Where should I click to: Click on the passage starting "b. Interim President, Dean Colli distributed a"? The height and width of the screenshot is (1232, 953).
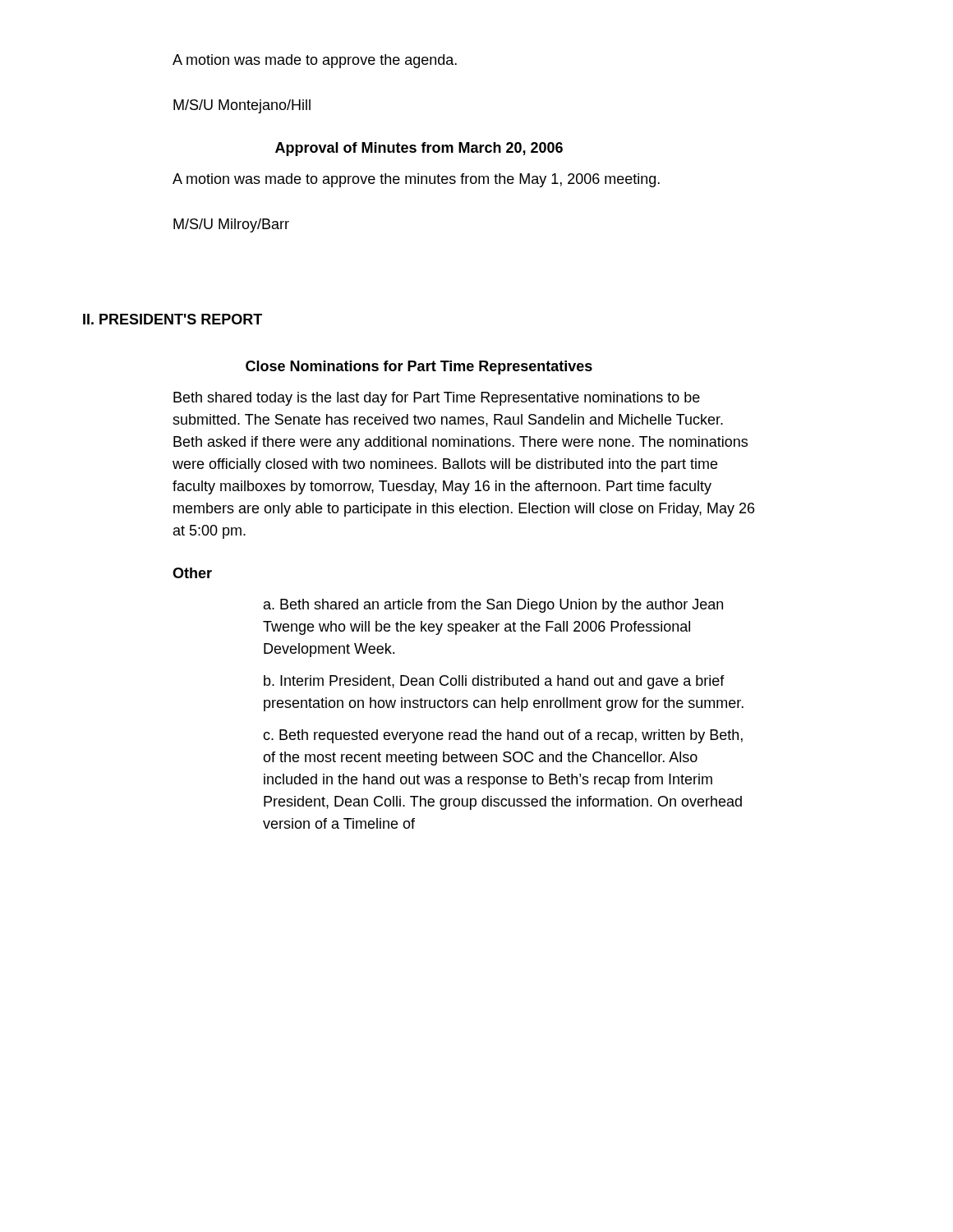point(504,692)
